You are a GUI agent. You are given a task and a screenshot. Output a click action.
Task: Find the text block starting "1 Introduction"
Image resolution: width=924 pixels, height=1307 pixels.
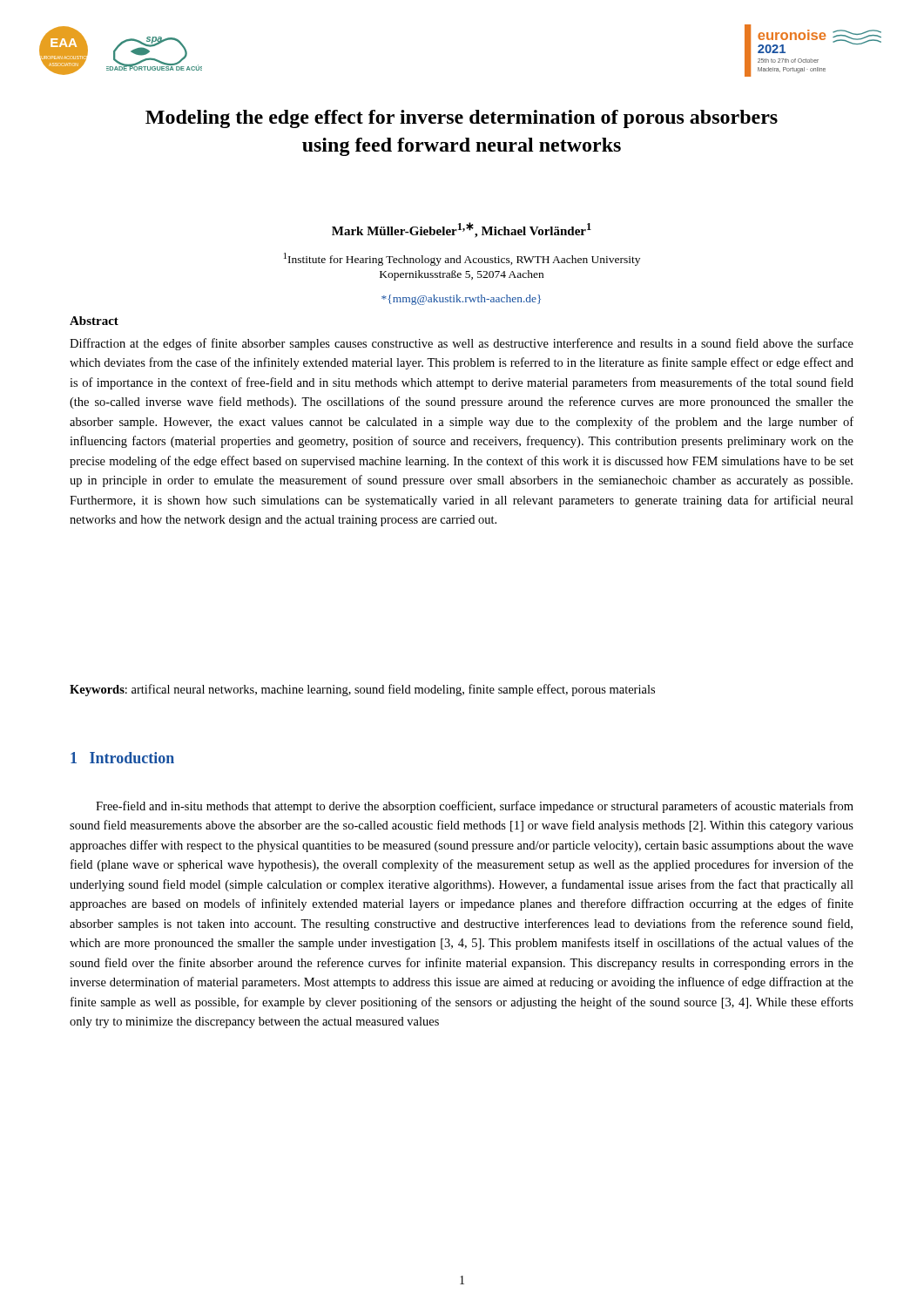click(x=122, y=758)
